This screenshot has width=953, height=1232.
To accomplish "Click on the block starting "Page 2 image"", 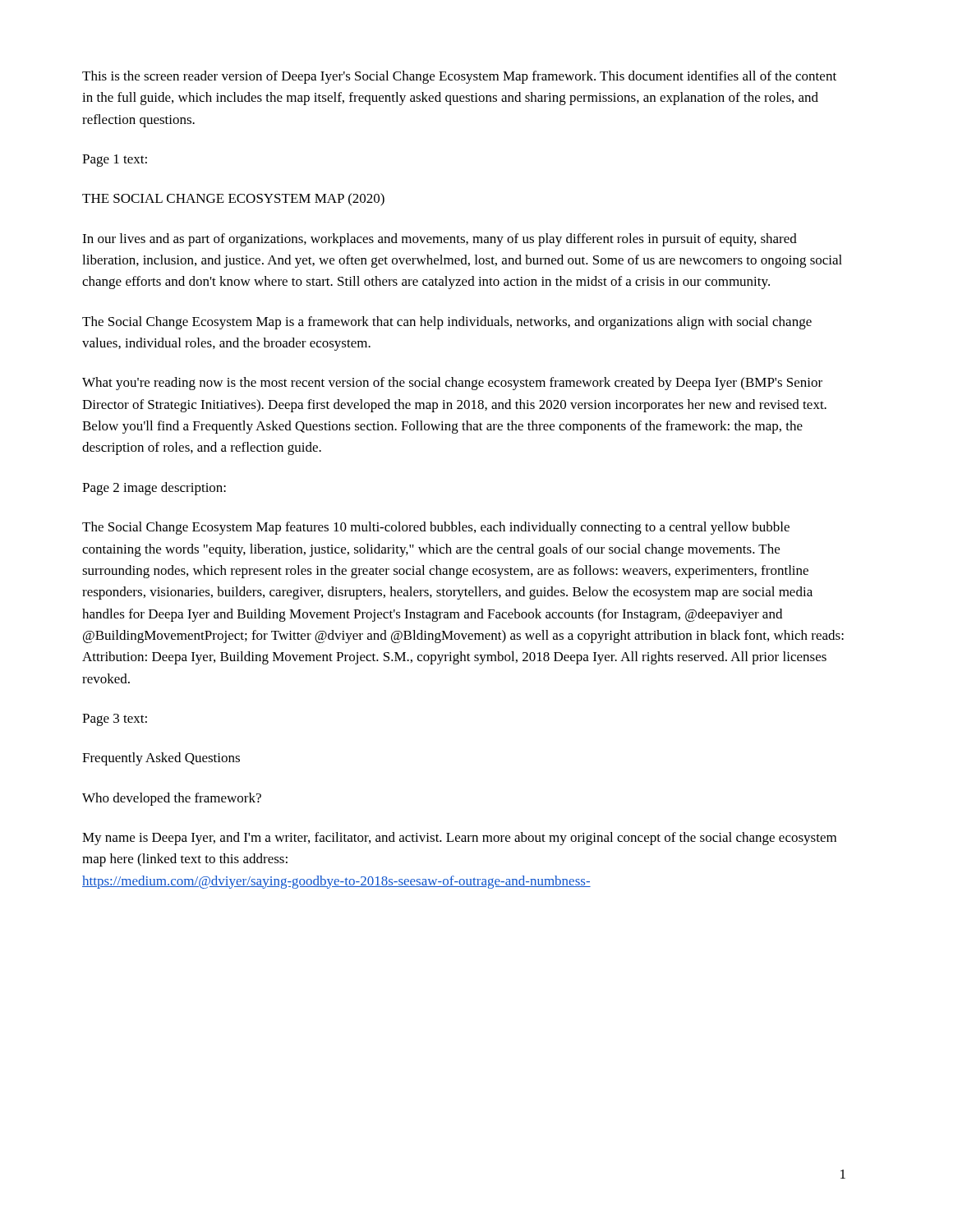I will click(154, 487).
